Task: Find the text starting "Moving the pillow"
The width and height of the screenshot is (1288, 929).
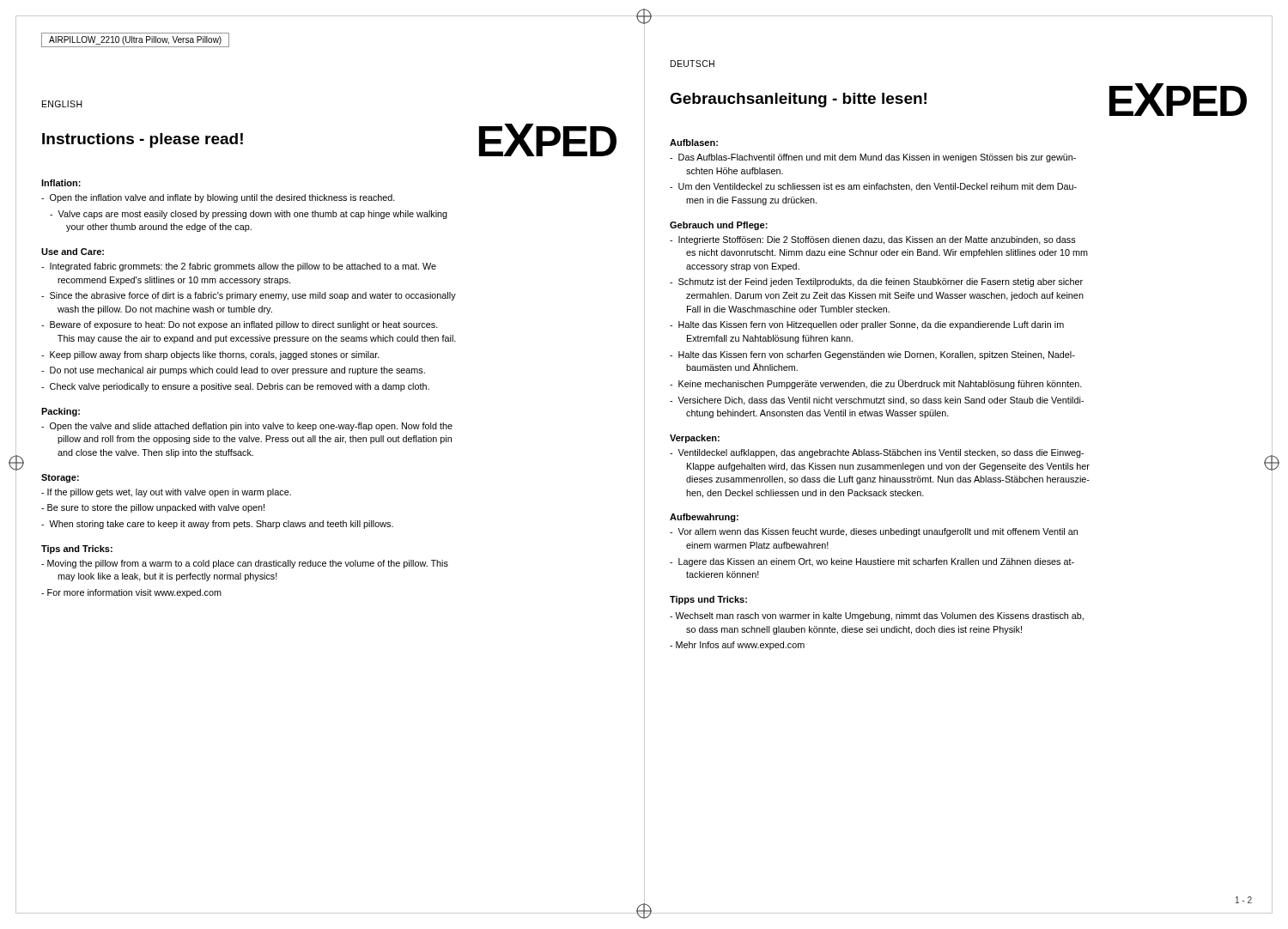Action: click(x=245, y=570)
